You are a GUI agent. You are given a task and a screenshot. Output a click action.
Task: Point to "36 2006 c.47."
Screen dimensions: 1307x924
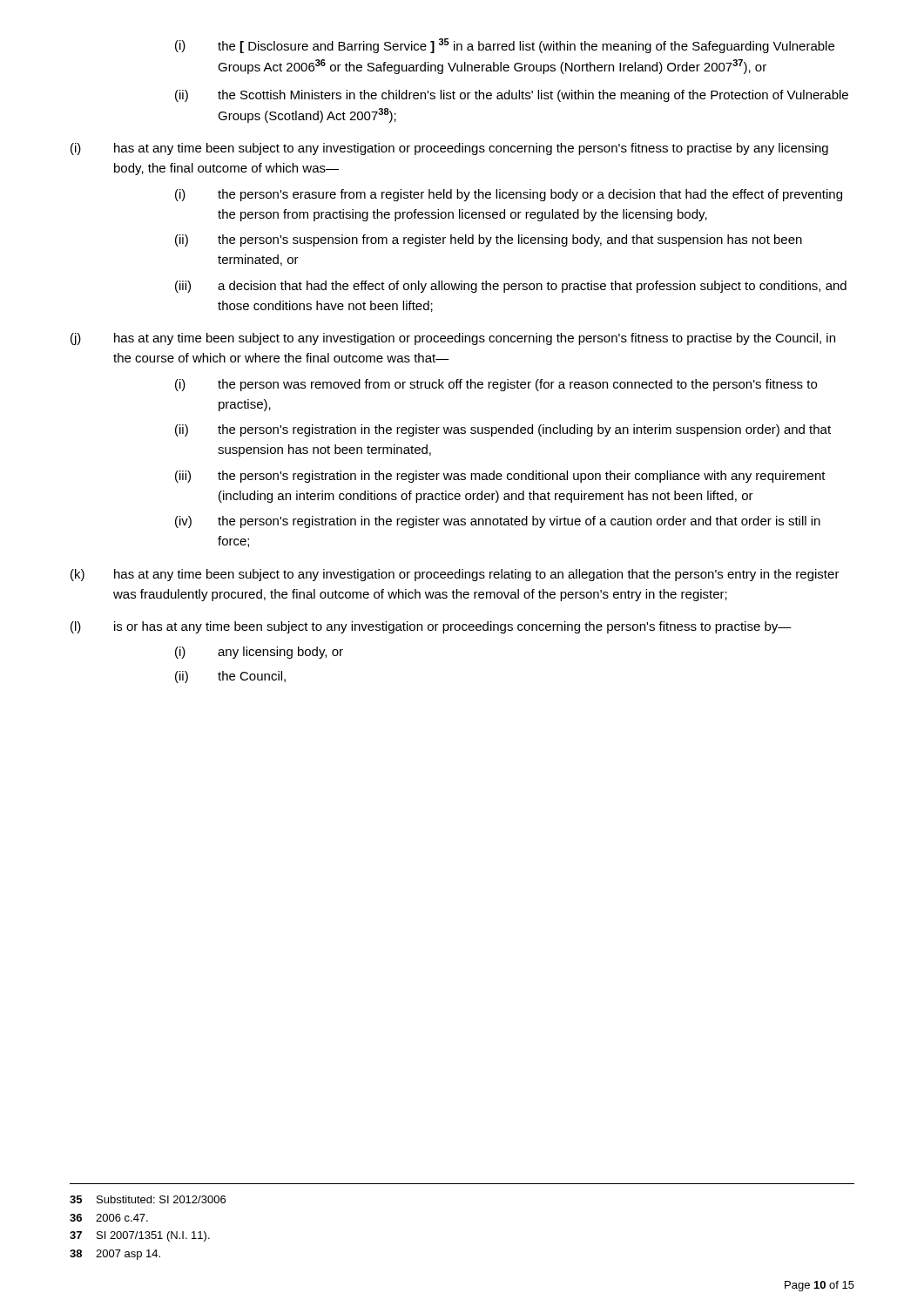coord(109,1218)
